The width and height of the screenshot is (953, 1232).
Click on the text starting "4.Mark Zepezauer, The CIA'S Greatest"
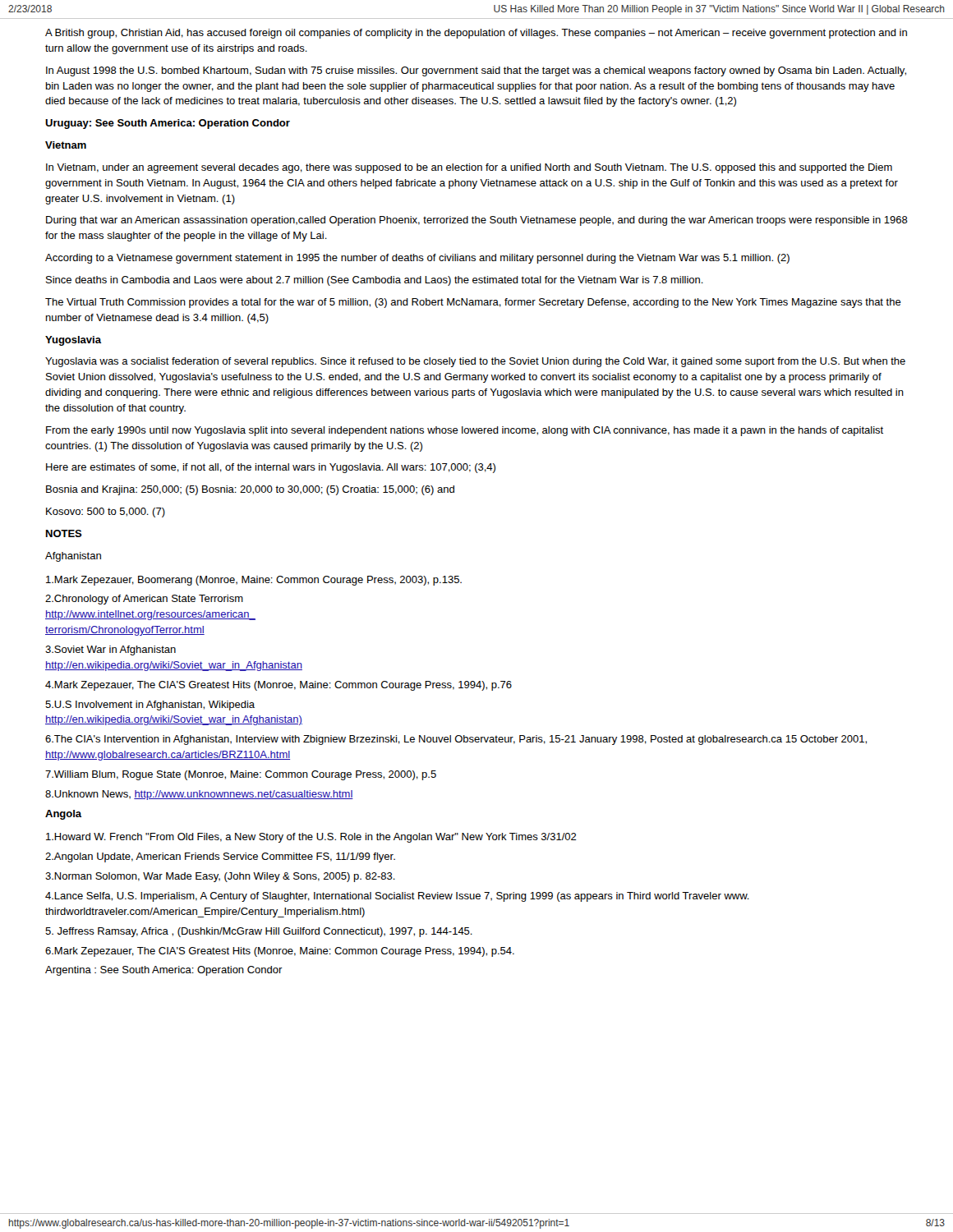pyautogui.click(x=279, y=684)
